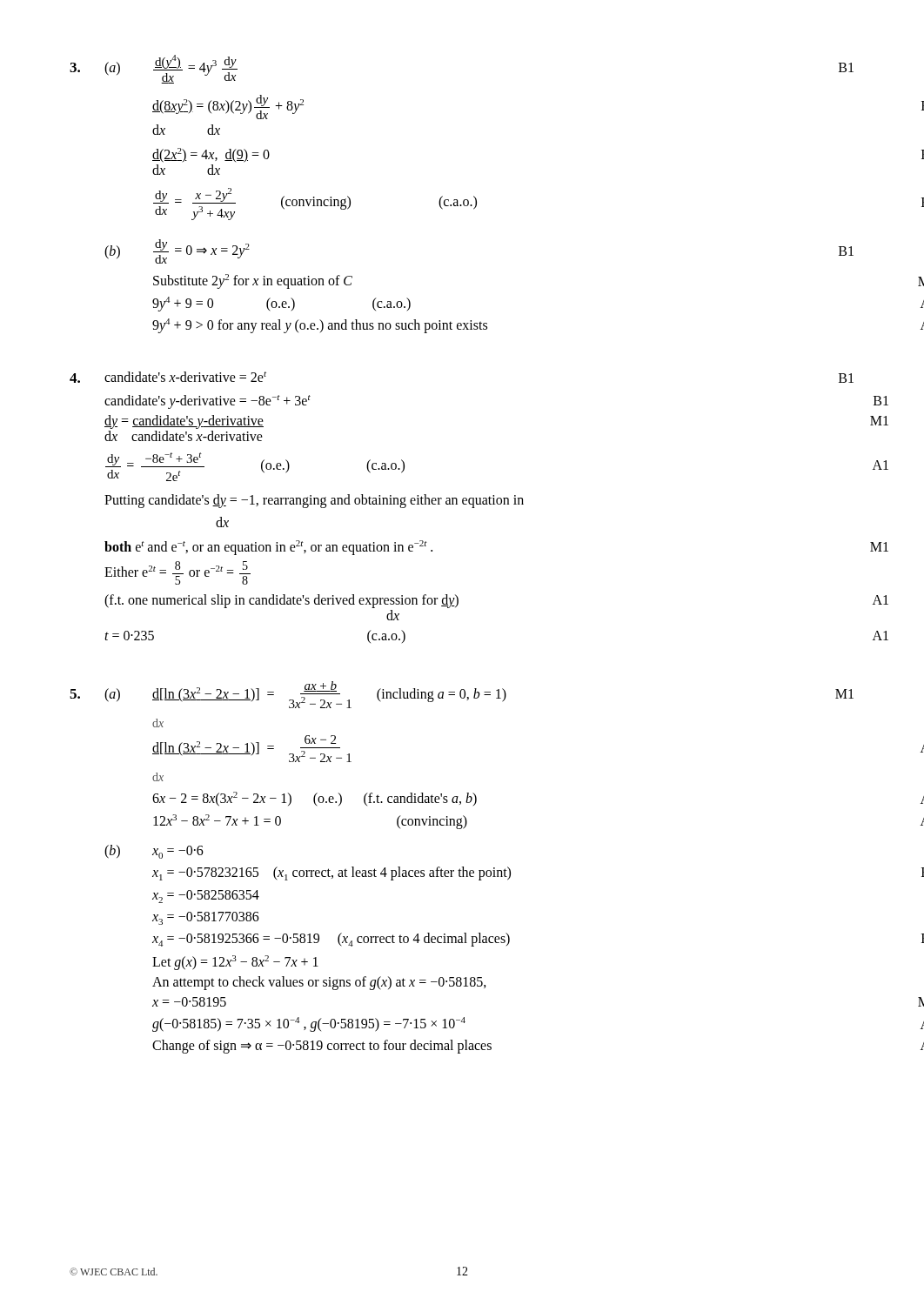Locate the formula containing "(a) d[ln (3x2 −"
The width and height of the screenshot is (924, 1305).
(462, 866)
